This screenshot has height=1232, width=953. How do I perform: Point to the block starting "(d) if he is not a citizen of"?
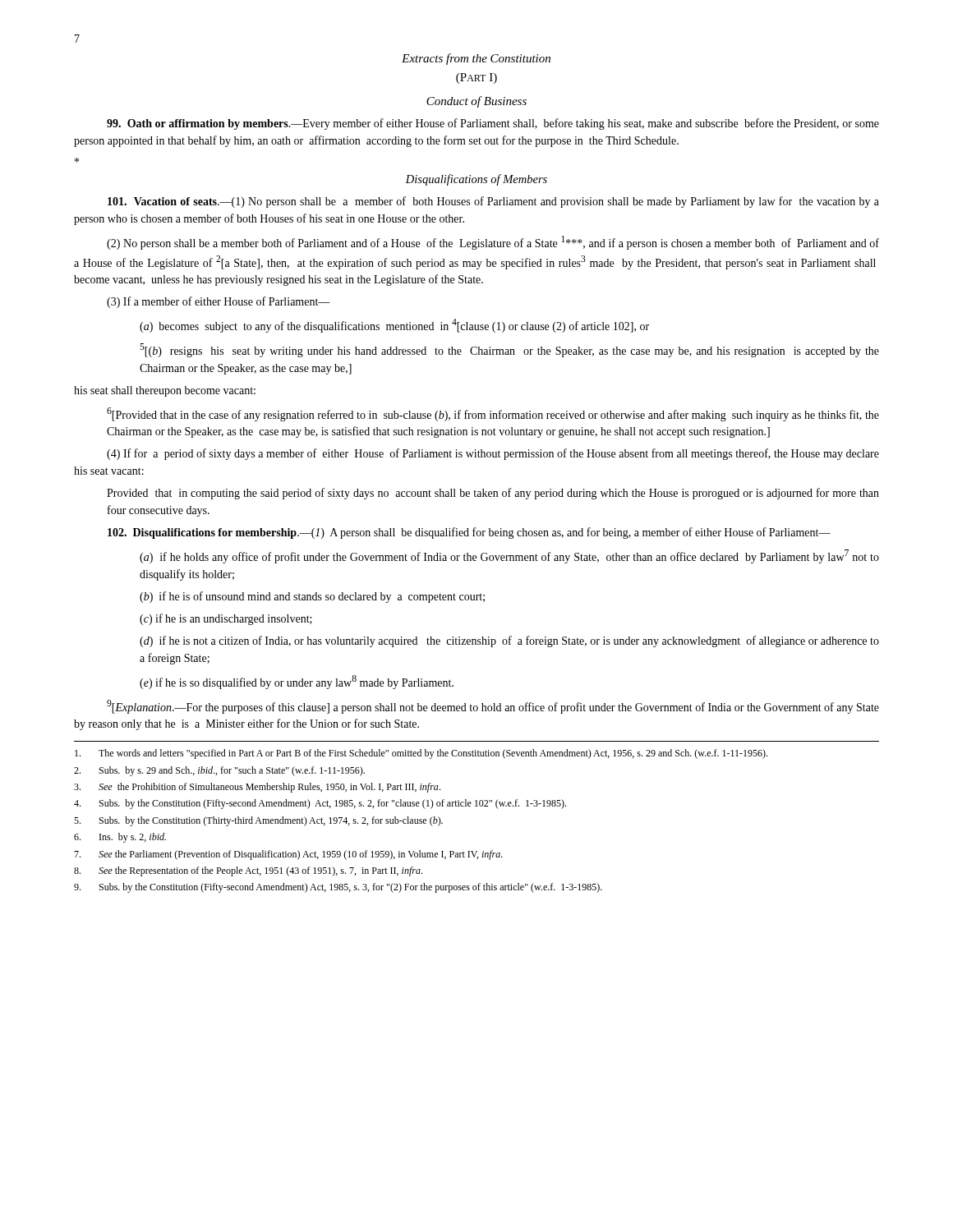509,650
